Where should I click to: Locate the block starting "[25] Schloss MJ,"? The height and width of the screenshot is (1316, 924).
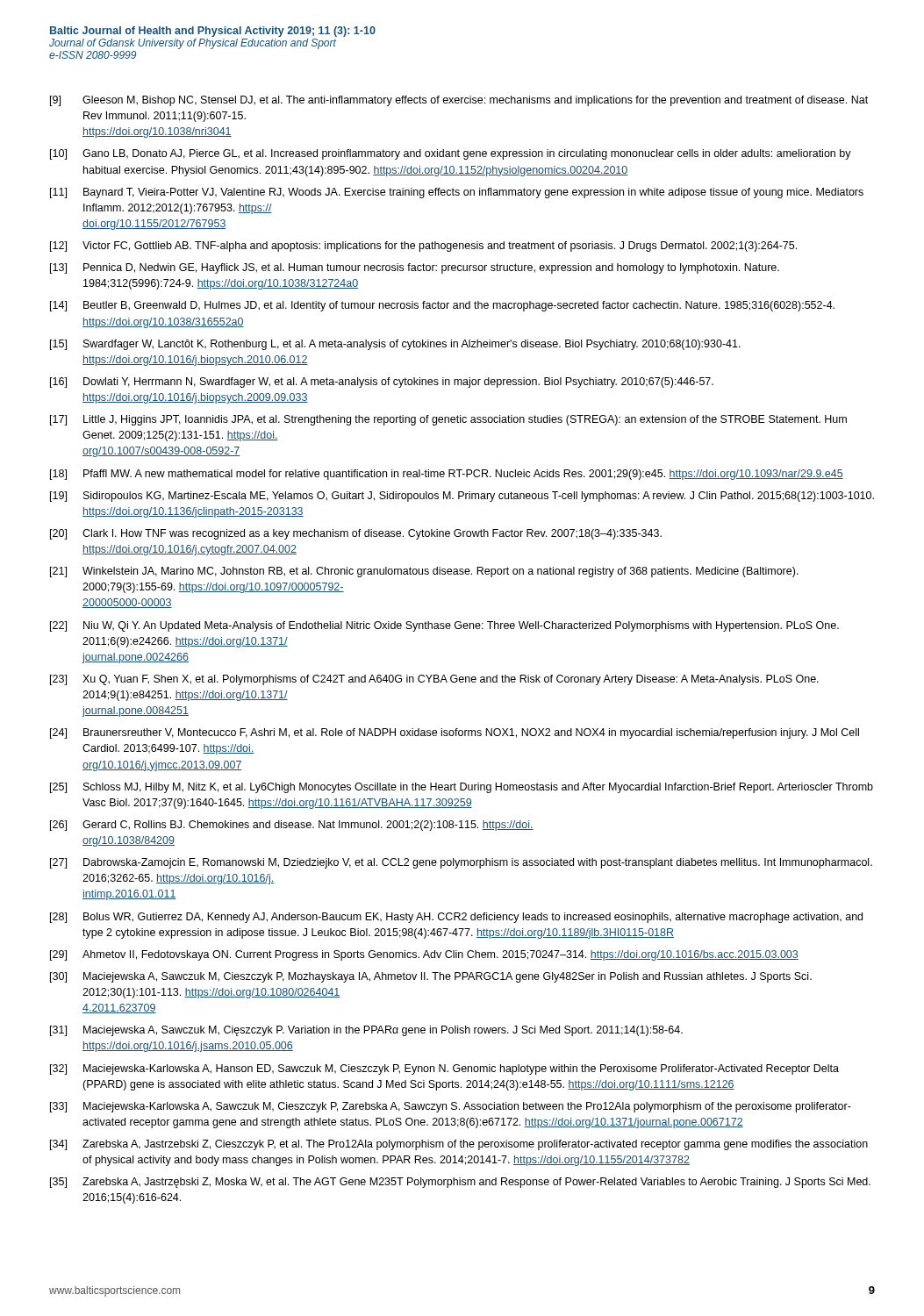[462, 795]
